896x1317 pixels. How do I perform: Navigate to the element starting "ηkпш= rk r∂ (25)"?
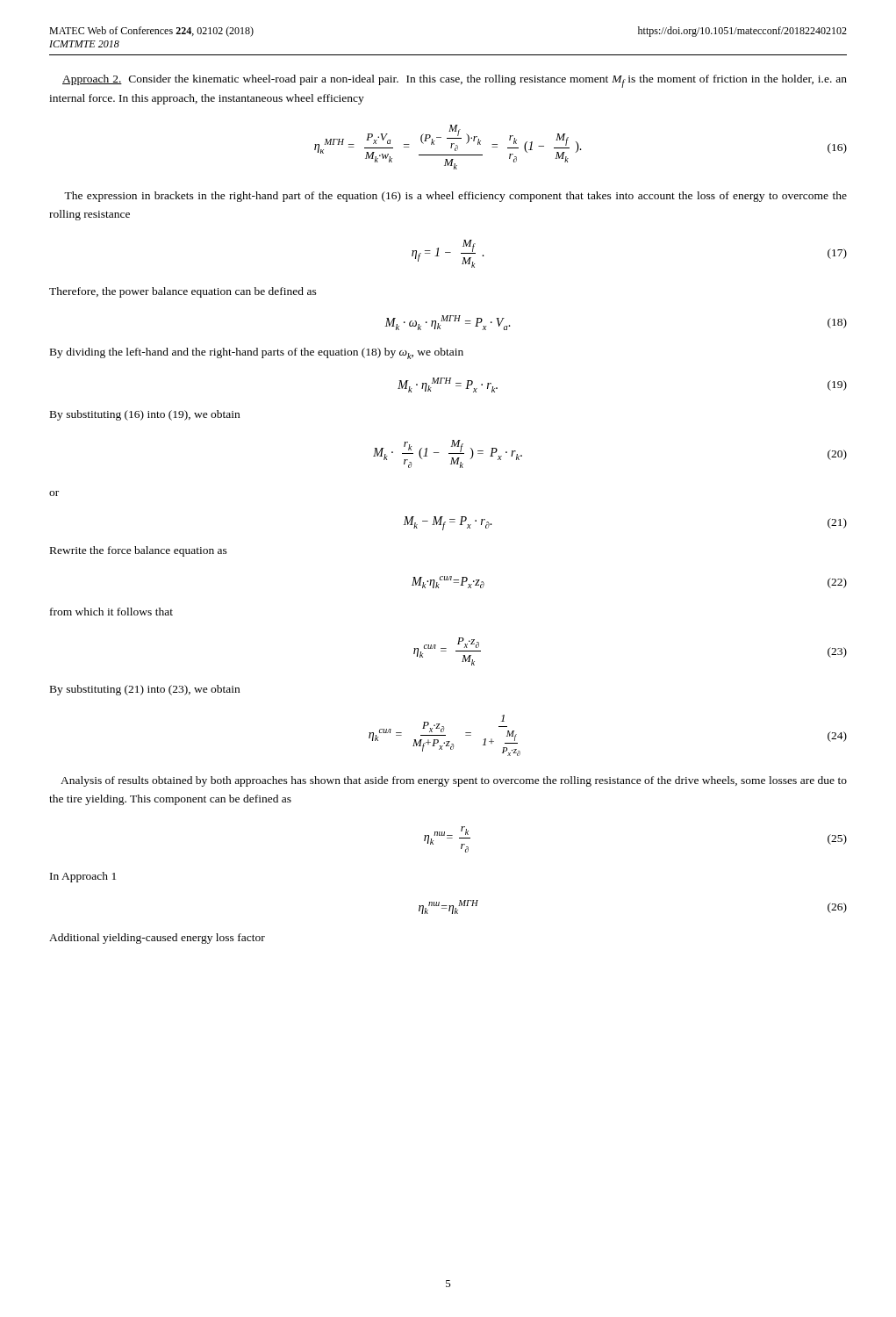tap(448, 838)
